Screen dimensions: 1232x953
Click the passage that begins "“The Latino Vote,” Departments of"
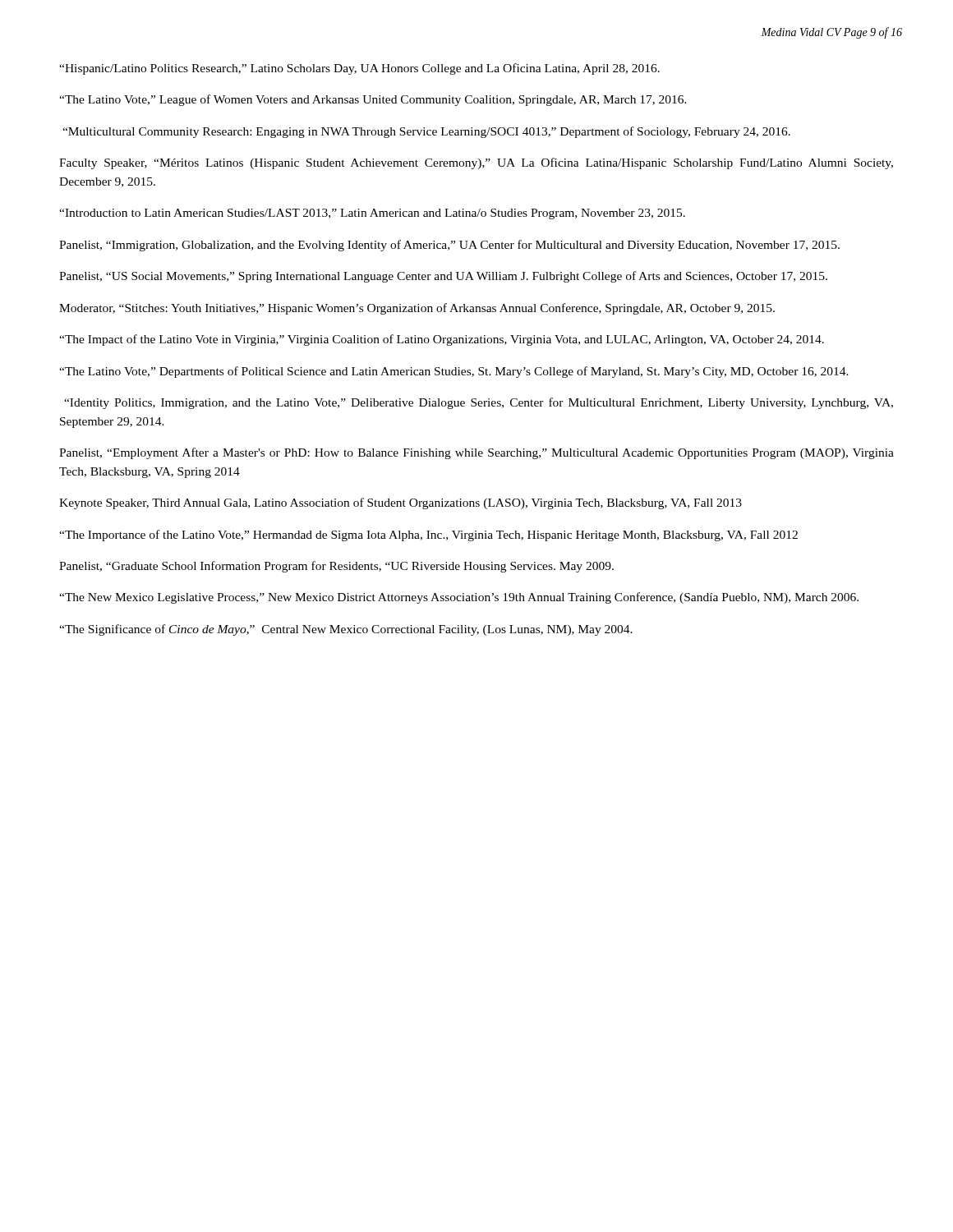coord(454,371)
